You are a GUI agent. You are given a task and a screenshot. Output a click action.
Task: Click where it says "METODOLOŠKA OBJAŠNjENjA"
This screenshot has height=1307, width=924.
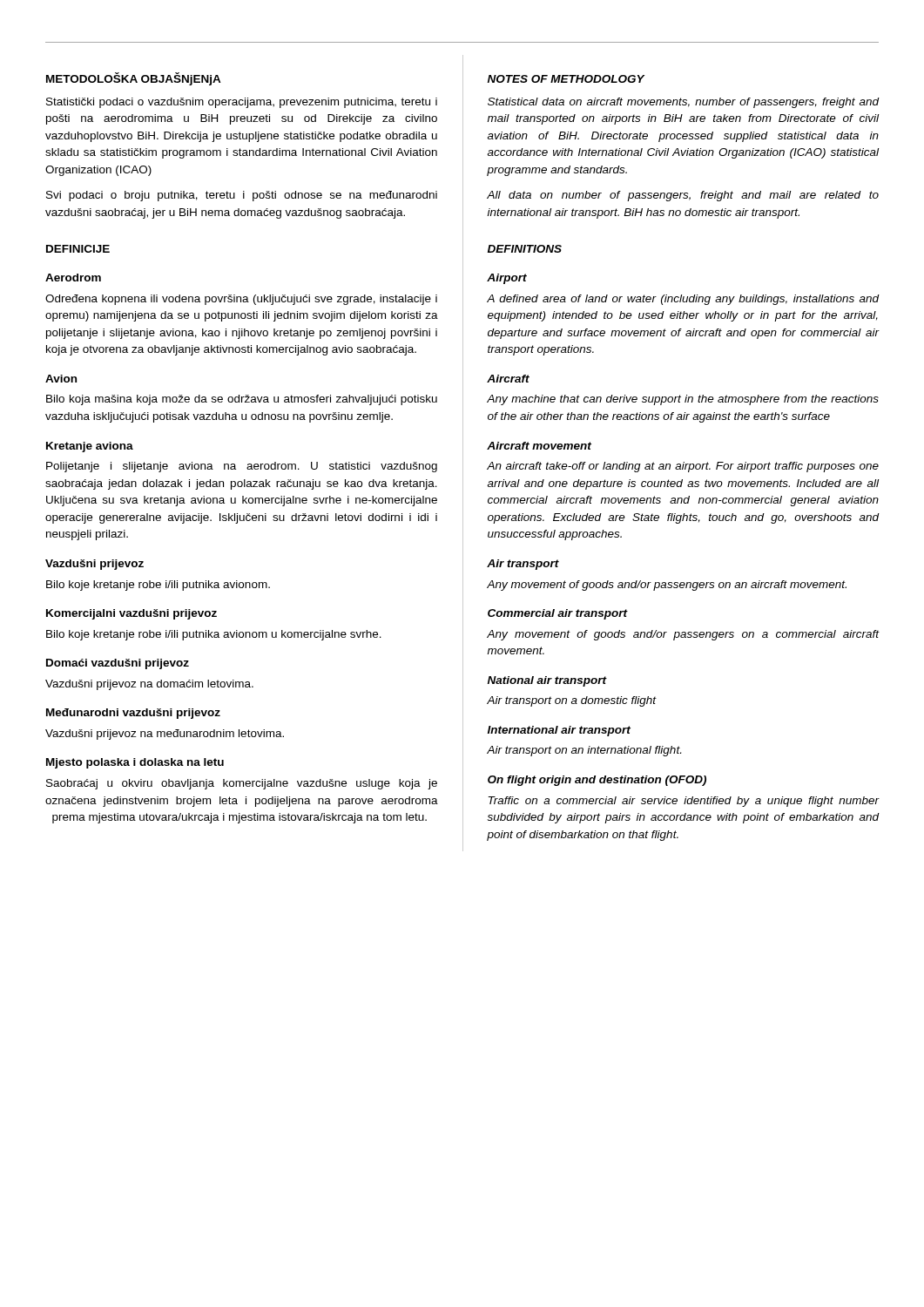[x=133, y=79]
